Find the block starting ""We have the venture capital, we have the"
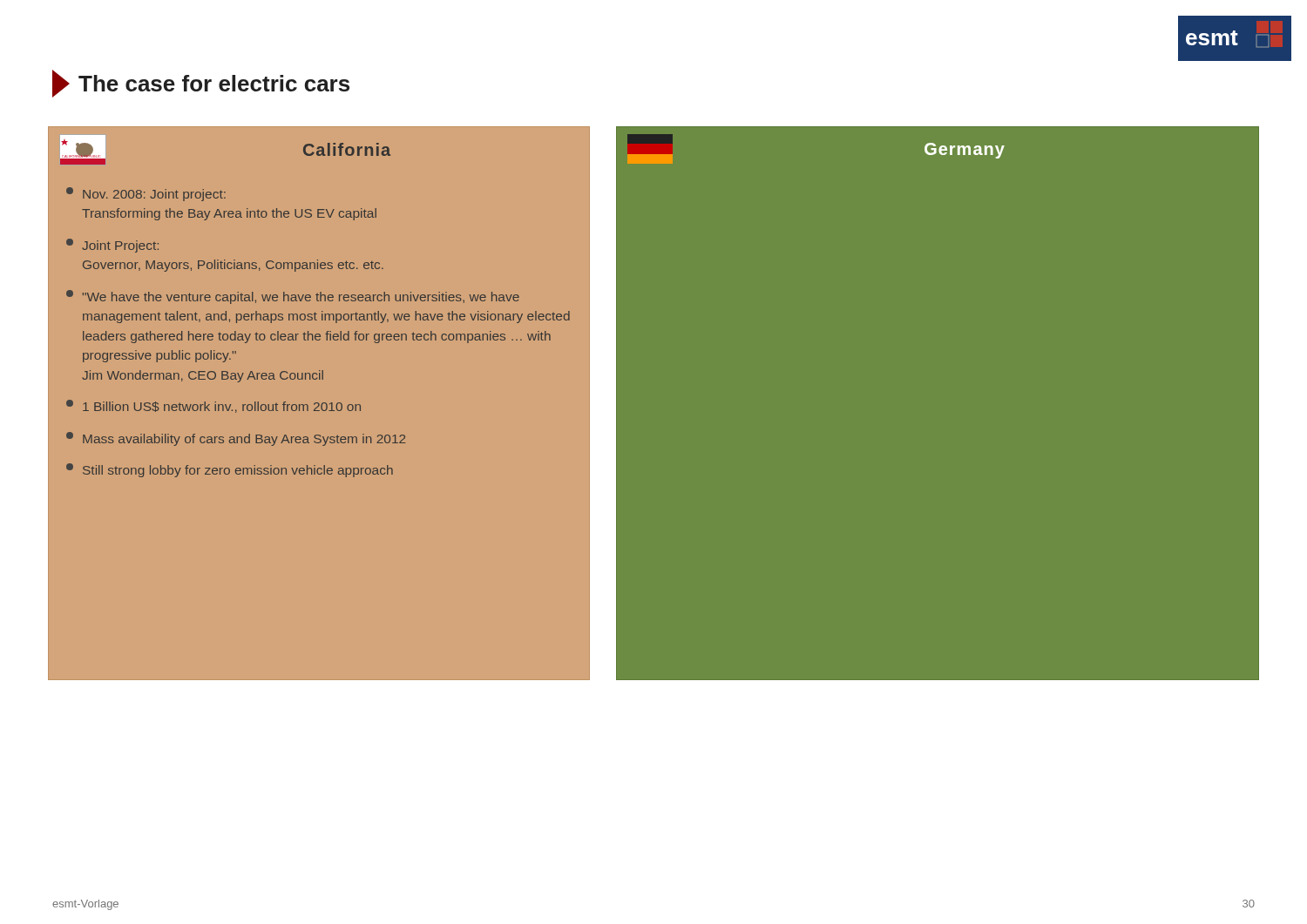Screen dimensions: 924x1307 319,336
